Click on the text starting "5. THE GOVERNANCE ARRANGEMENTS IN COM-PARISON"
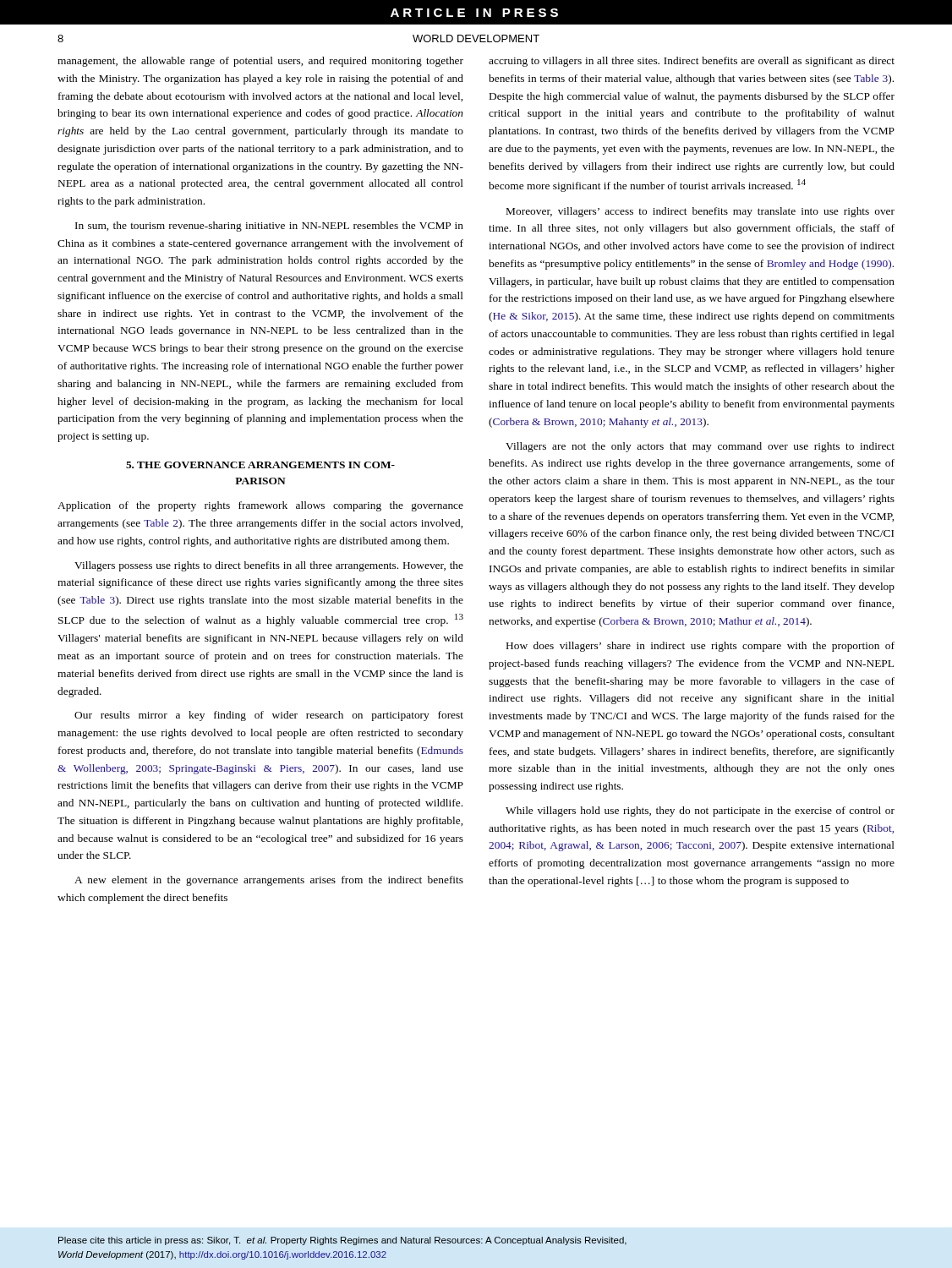Image resolution: width=952 pixels, height=1268 pixels. pyautogui.click(x=260, y=472)
